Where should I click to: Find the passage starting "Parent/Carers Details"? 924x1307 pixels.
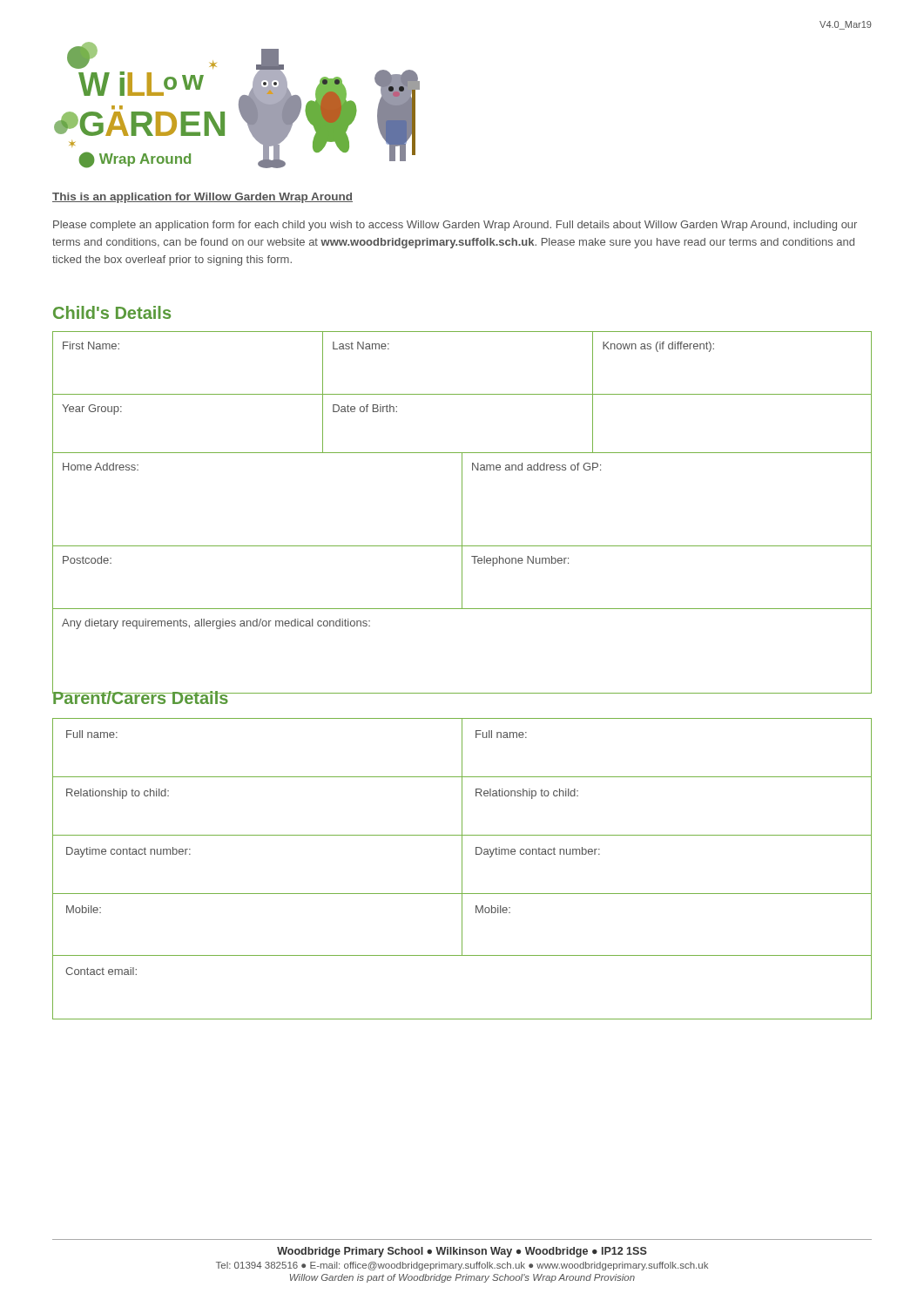[x=140, y=698]
